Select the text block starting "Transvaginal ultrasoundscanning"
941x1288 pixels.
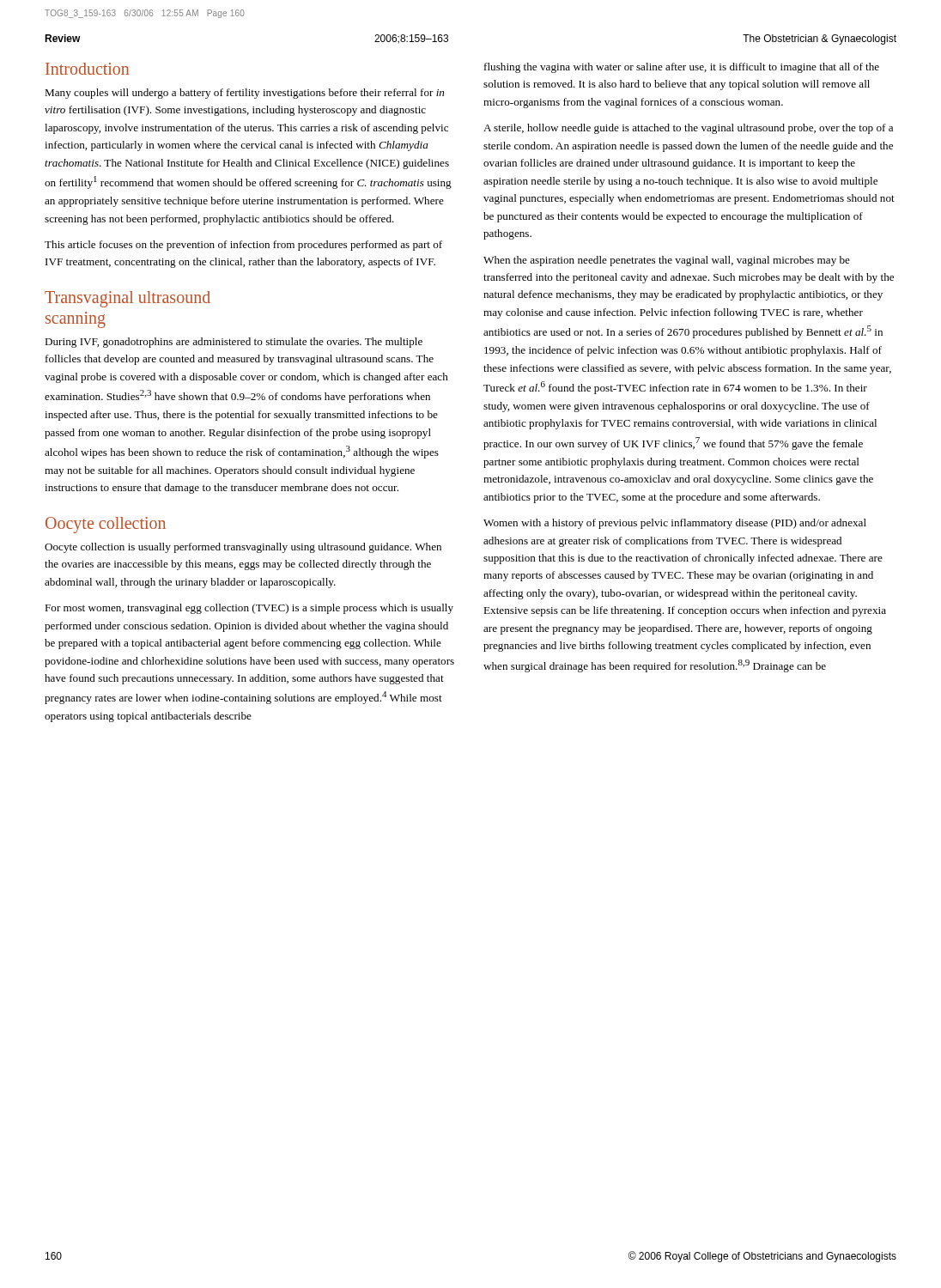pos(127,299)
